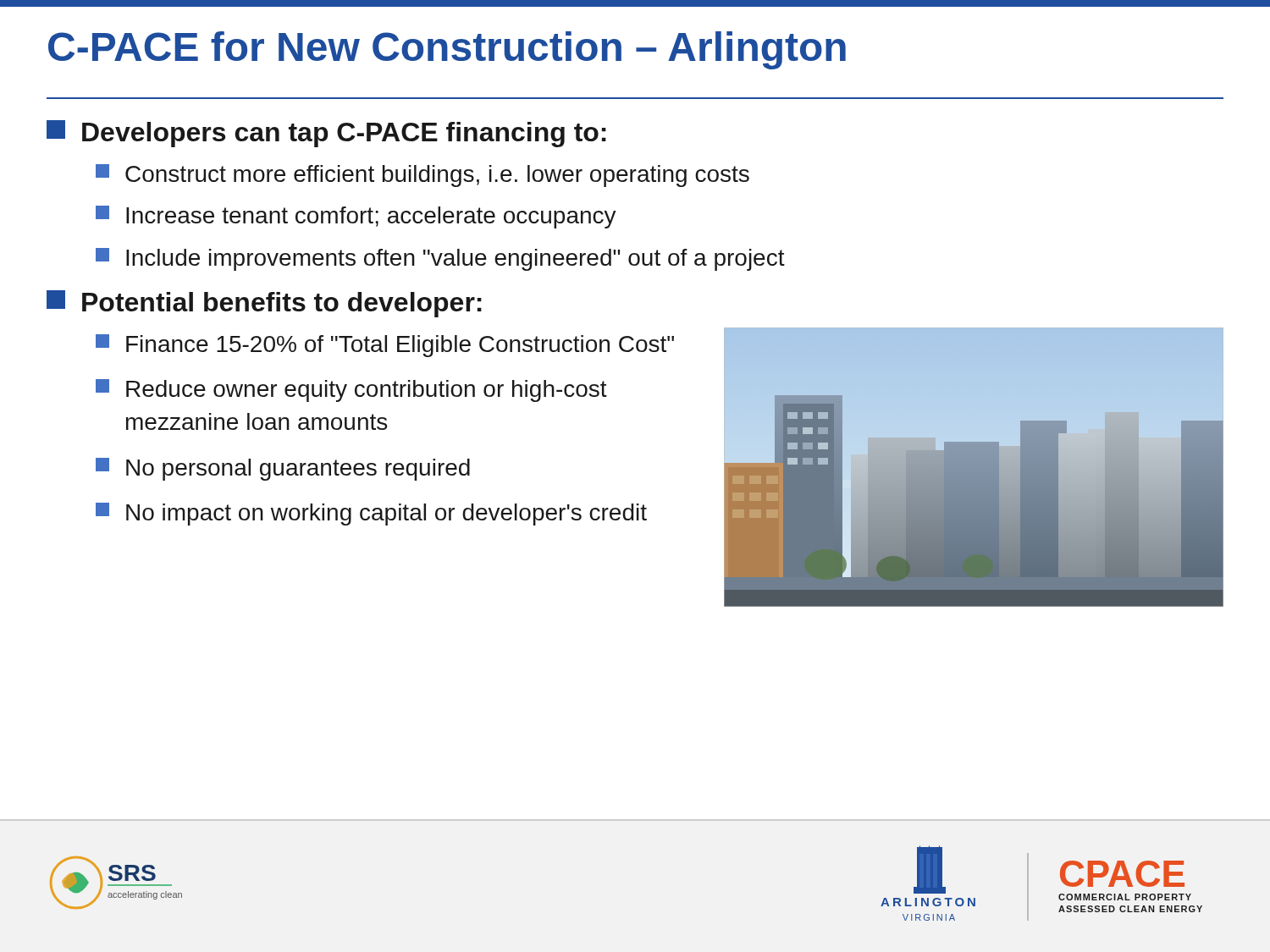1270x952 pixels.
Task: Point to the text block starting "Developers can tap C-PACE financing to:"
Action: (327, 133)
